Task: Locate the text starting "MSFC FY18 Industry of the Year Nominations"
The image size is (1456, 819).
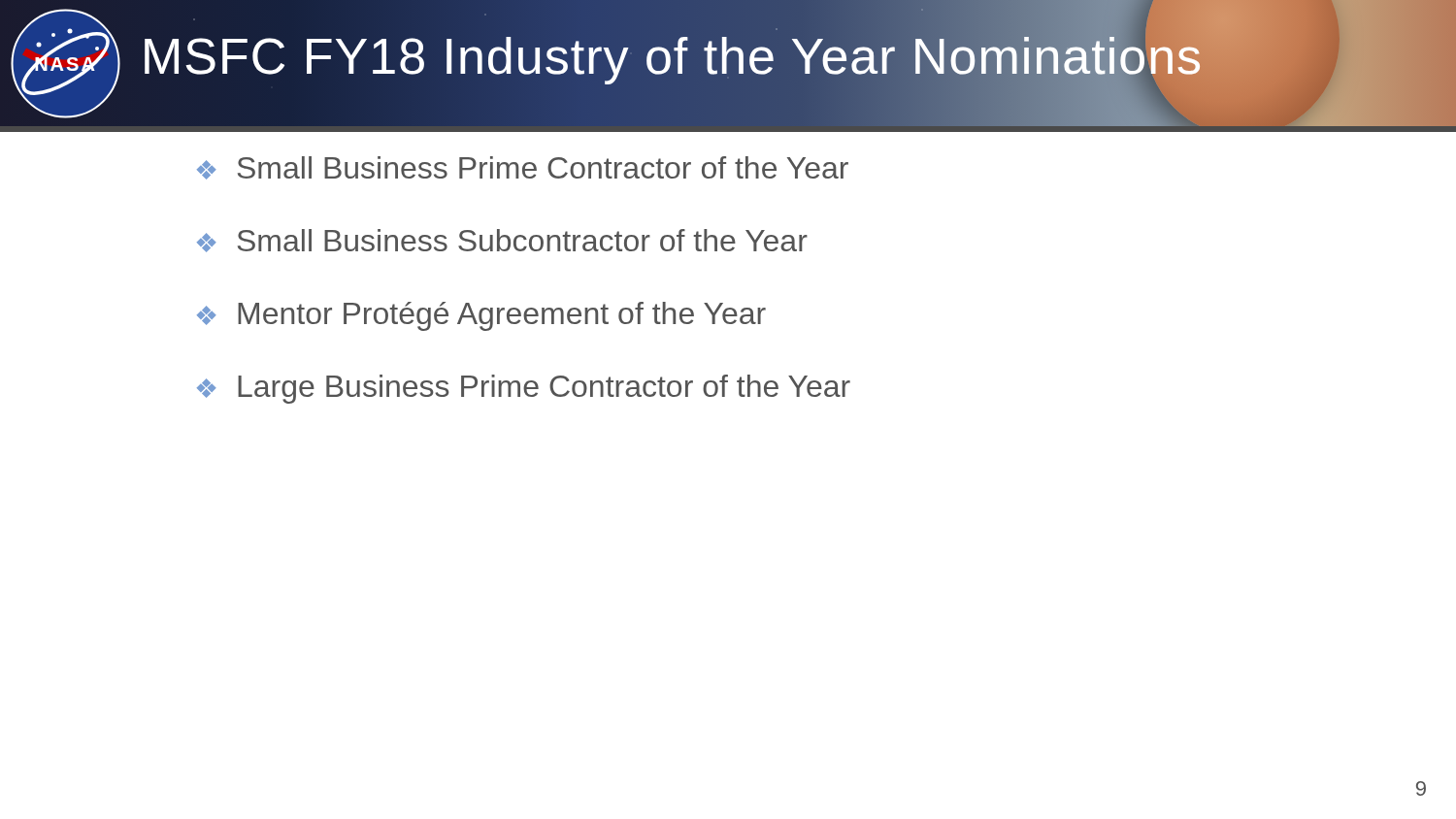Action: (672, 56)
